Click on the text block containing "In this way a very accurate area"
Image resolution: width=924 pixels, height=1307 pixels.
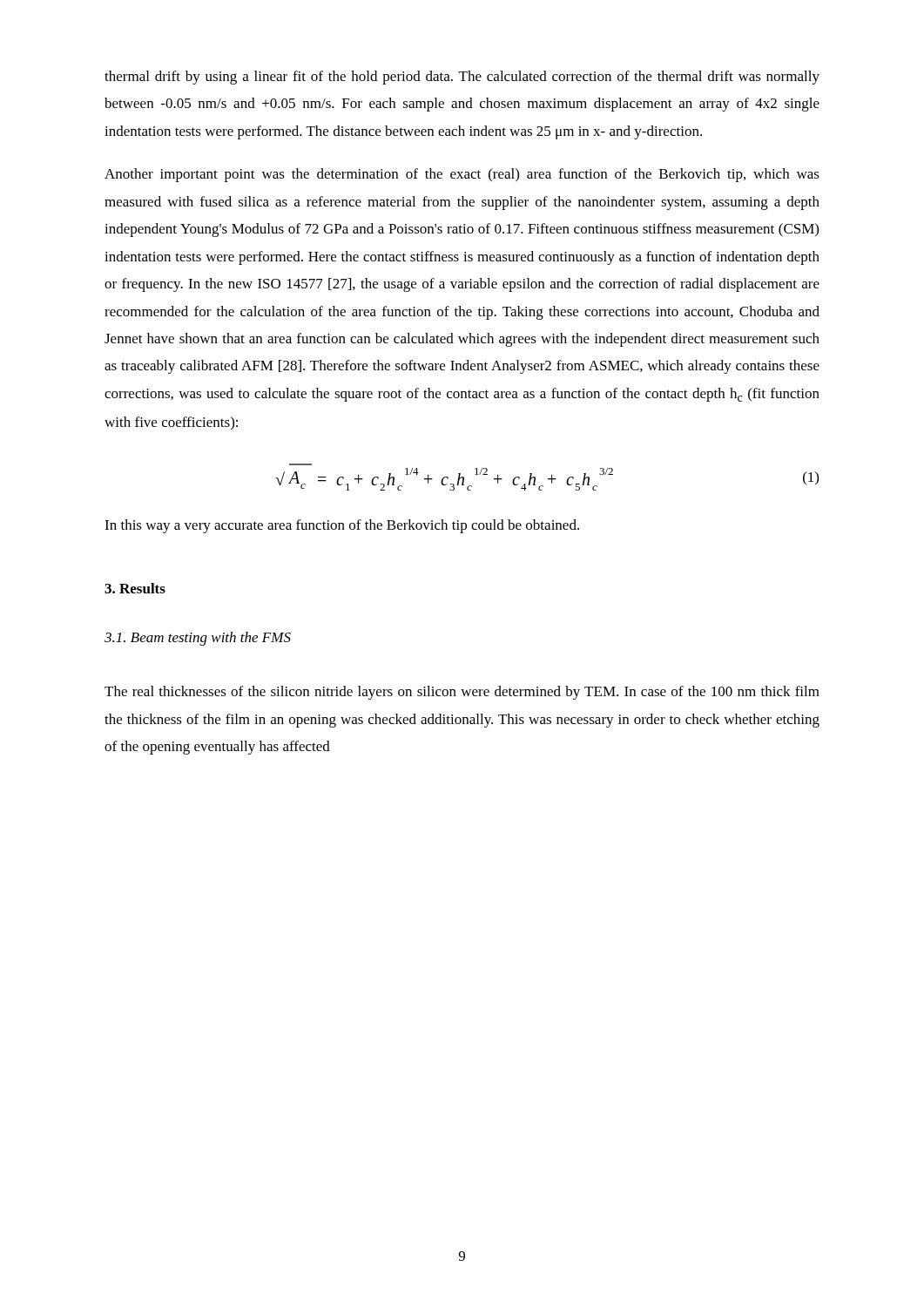(x=342, y=525)
